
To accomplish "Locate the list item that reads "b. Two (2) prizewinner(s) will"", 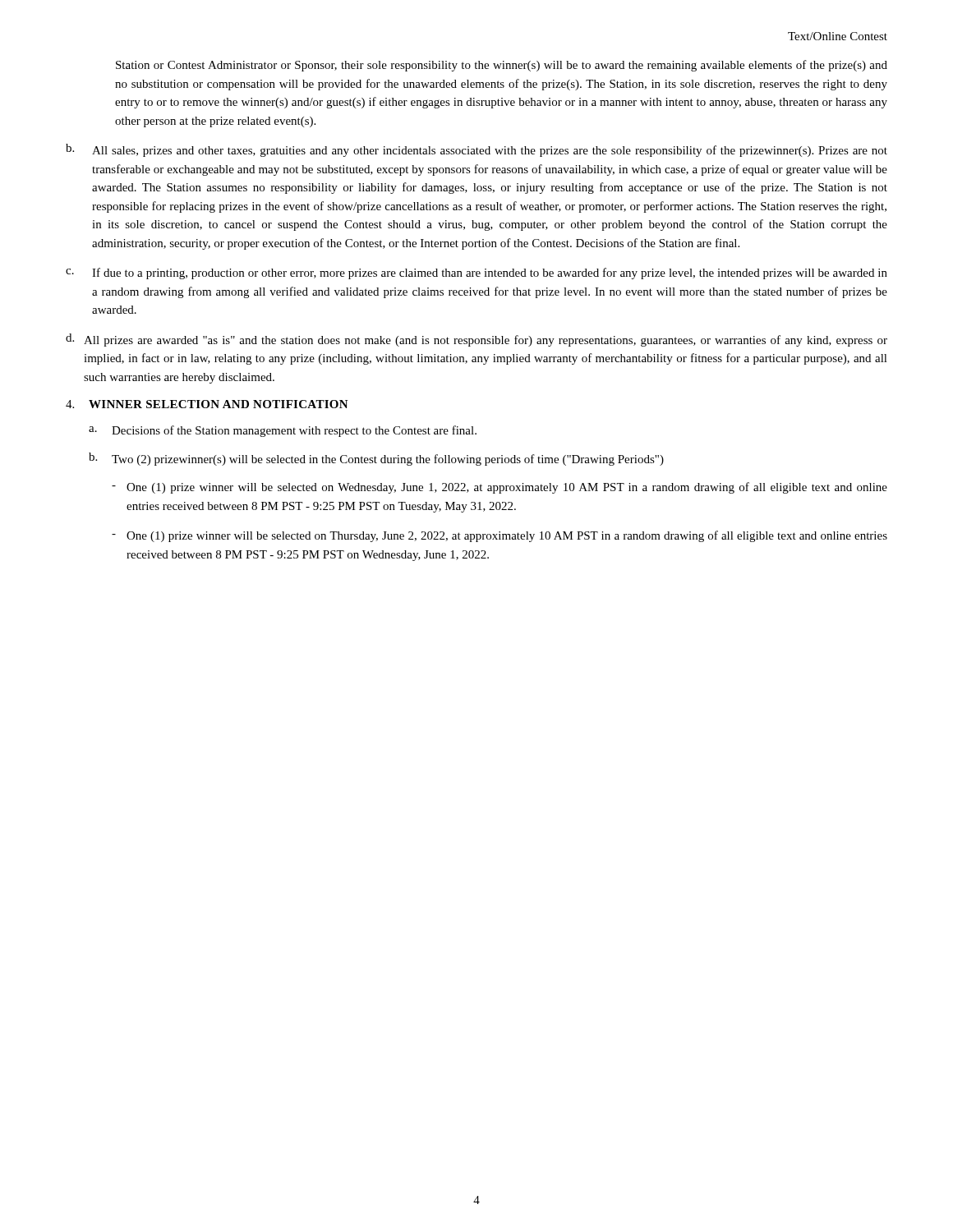I will (x=488, y=459).
